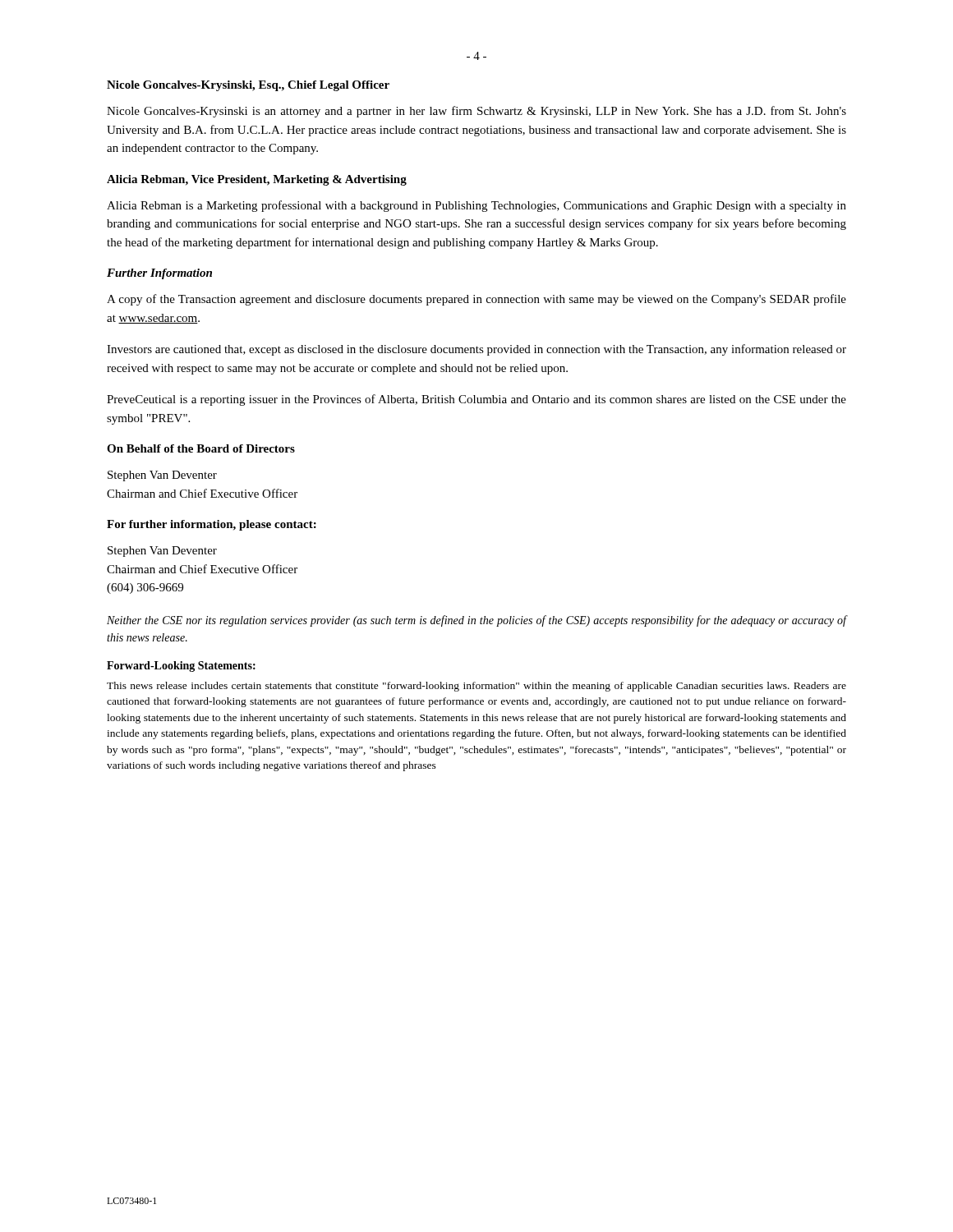Locate the region starting "Further Information"

pyautogui.click(x=160, y=273)
